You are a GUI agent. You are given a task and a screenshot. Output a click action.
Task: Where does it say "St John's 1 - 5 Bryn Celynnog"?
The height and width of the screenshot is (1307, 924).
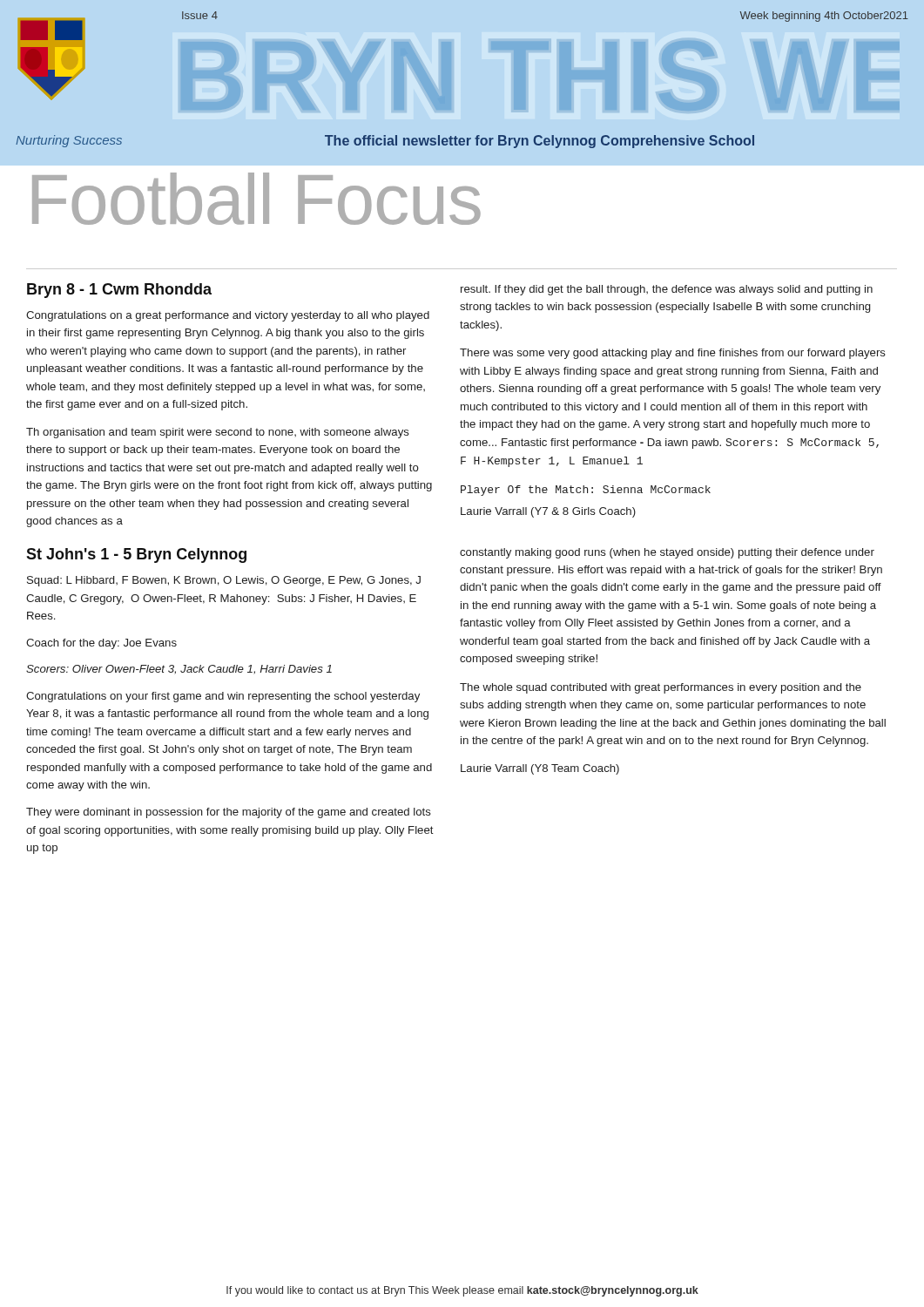pyautogui.click(x=137, y=555)
